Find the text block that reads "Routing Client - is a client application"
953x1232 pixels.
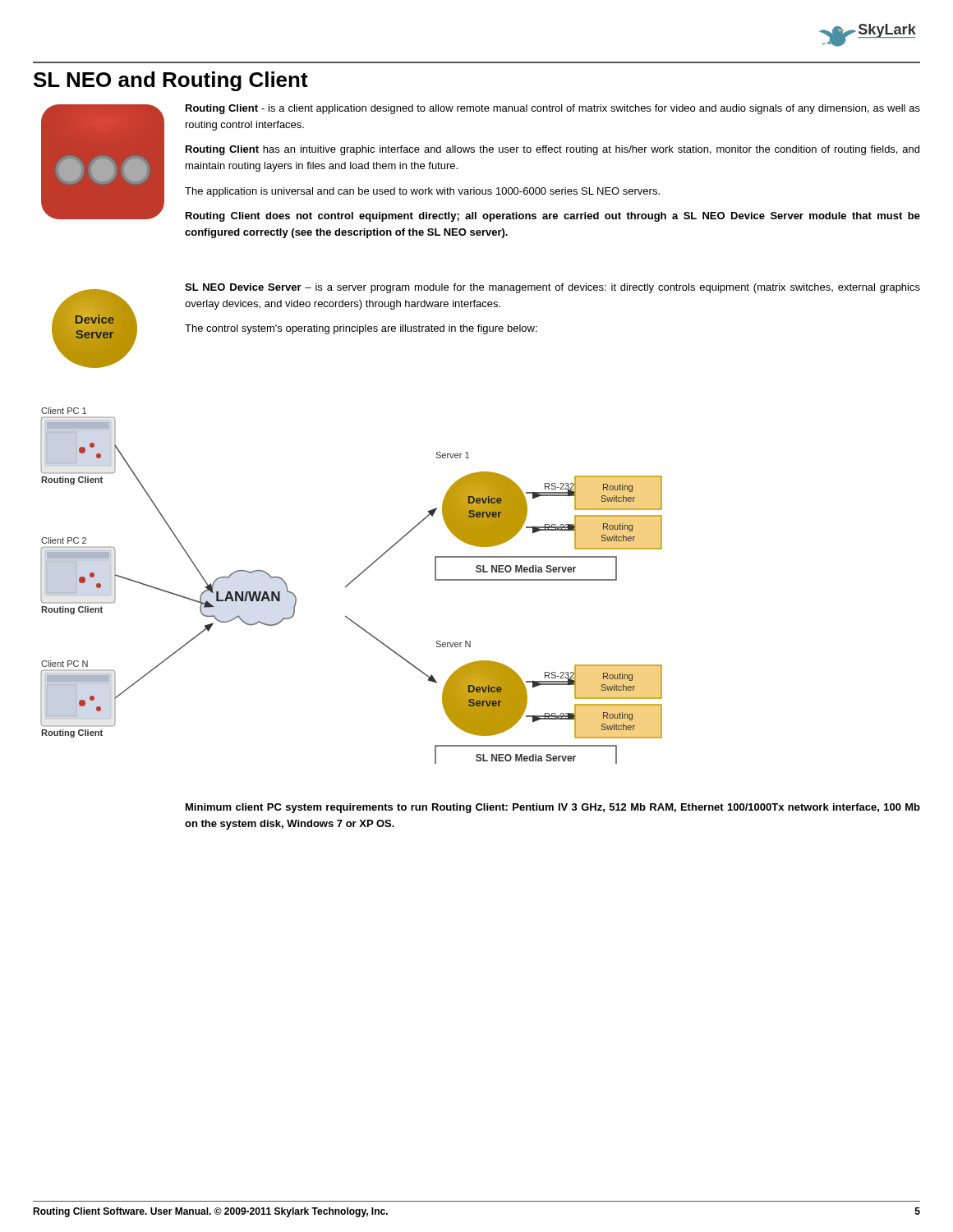tap(553, 109)
